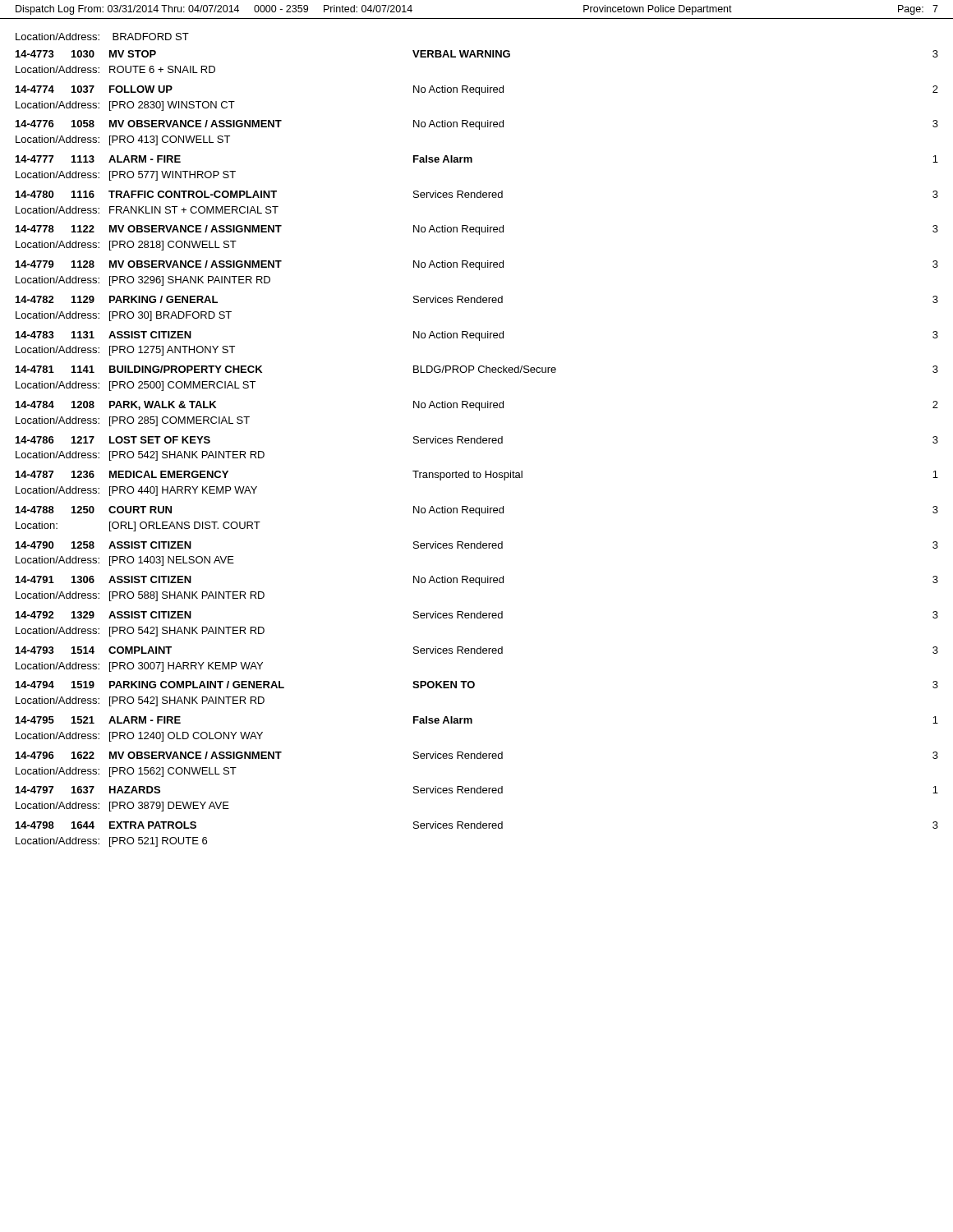
Task: Point to the block beginning "14-4773 1030 MV STOP VERBAL WARNING"
Action: point(476,62)
